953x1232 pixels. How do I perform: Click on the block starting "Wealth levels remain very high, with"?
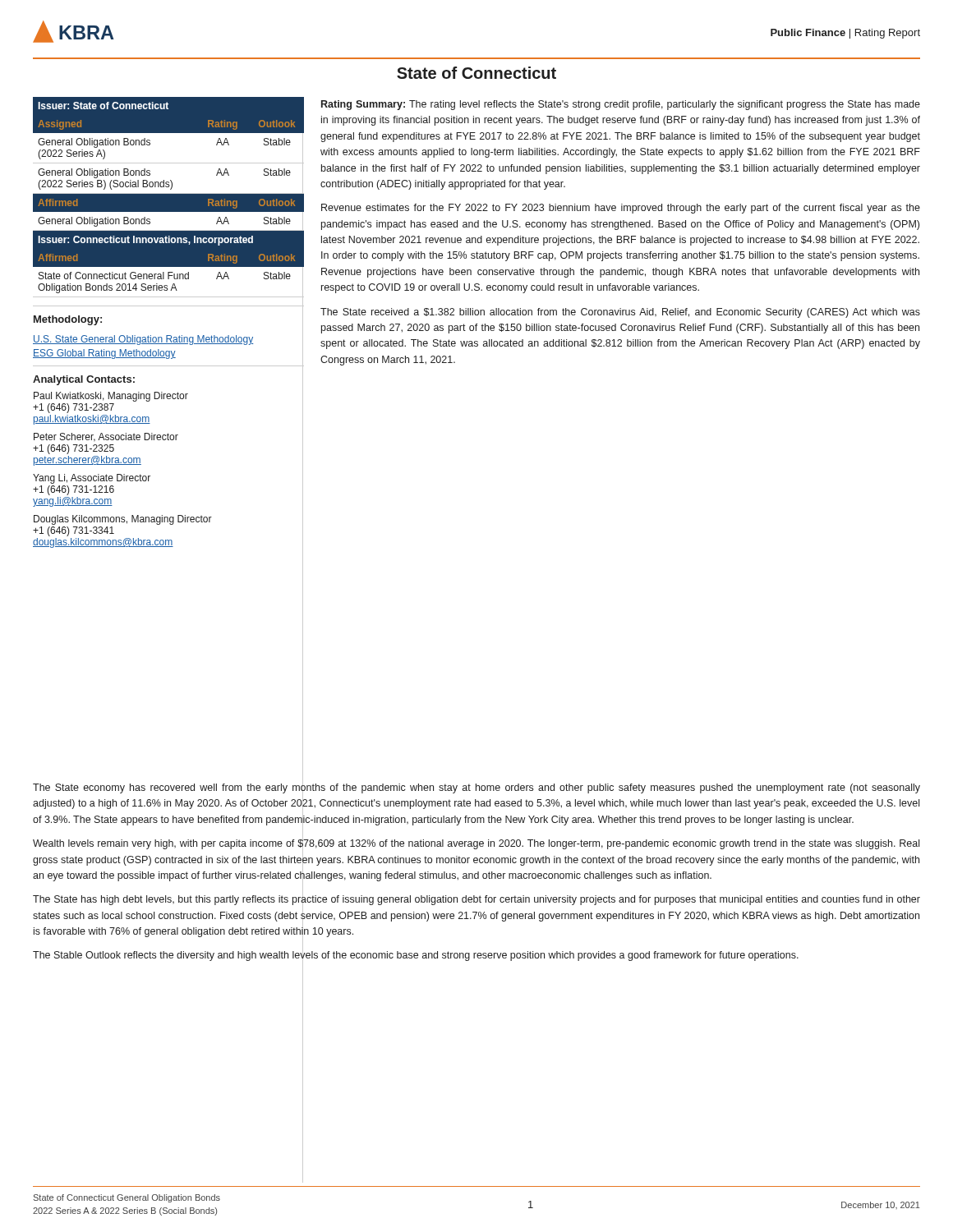476,860
